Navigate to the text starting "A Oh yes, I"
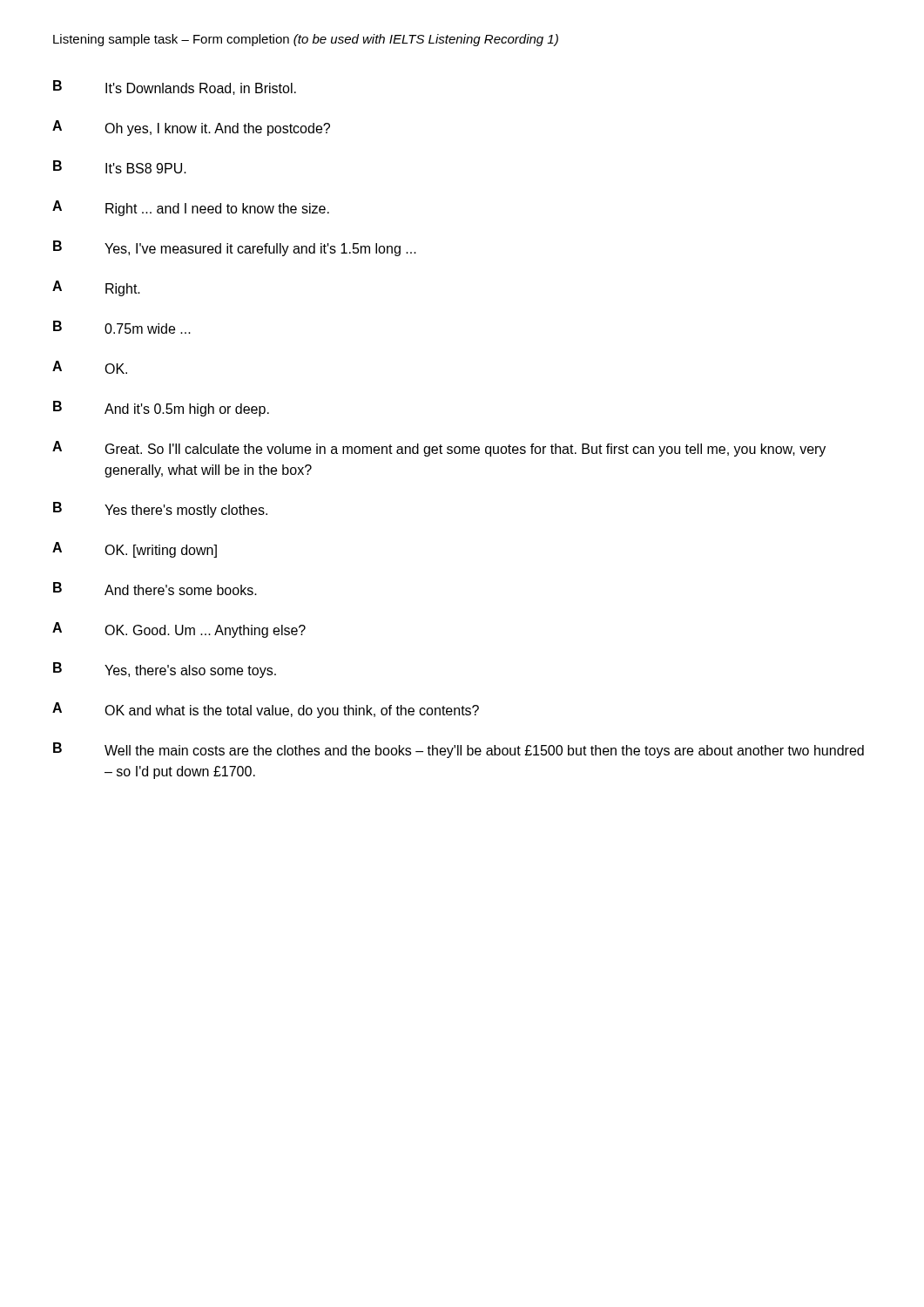The height and width of the screenshot is (1307, 924). 191,128
